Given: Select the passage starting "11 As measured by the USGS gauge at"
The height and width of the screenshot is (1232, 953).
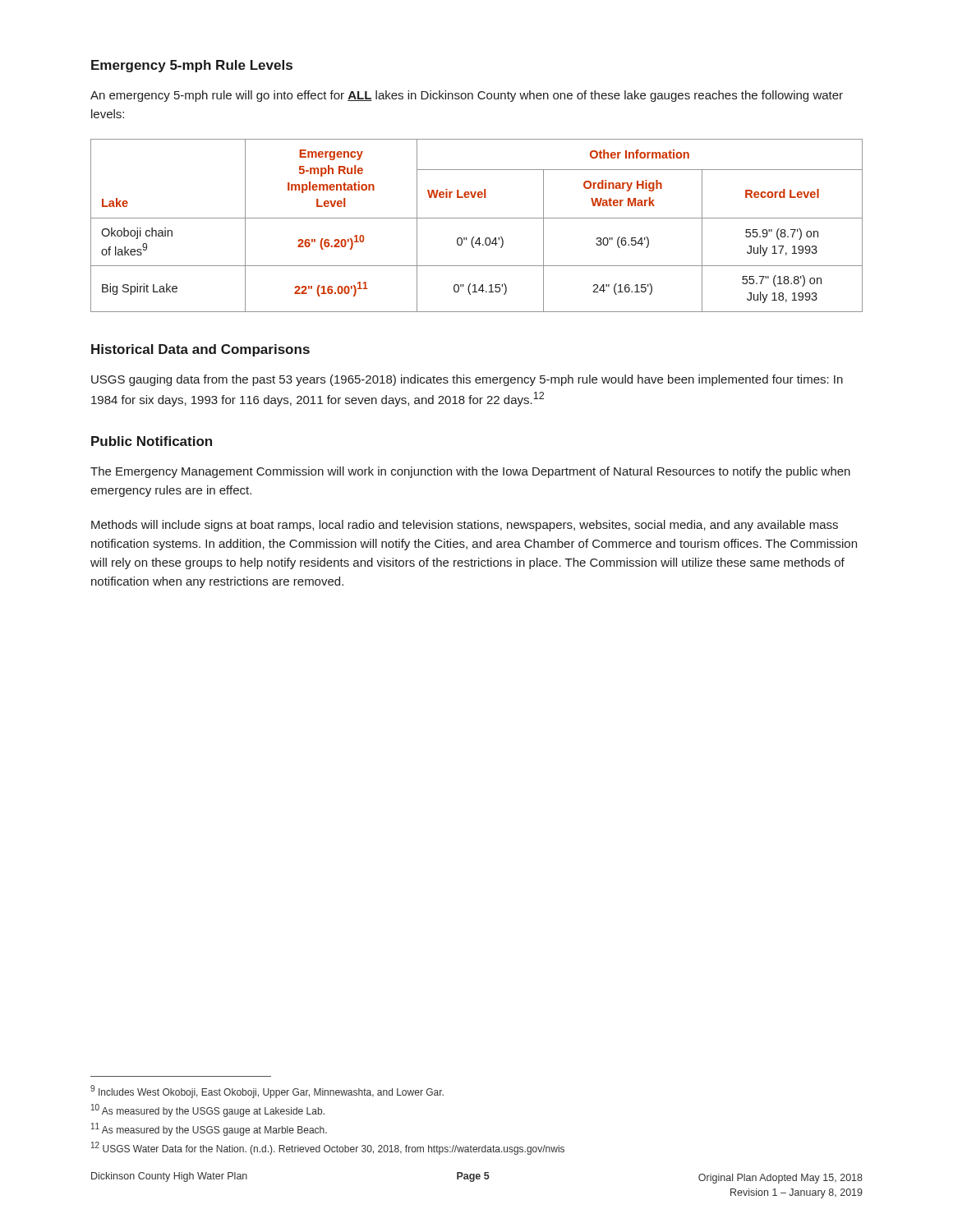Looking at the screenshot, I should 209,1129.
